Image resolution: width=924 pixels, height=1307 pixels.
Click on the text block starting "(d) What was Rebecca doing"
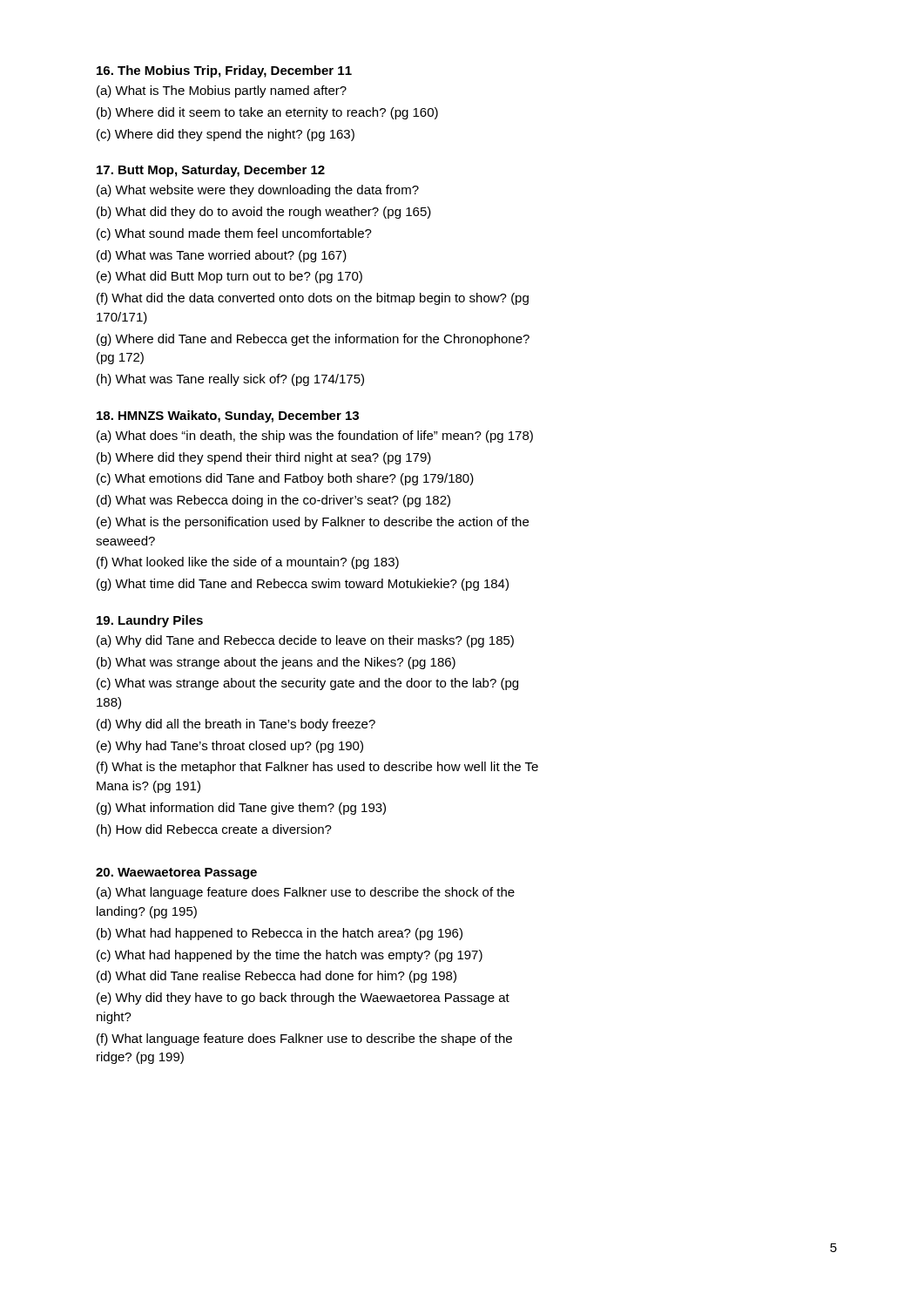(x=273, y=500)
